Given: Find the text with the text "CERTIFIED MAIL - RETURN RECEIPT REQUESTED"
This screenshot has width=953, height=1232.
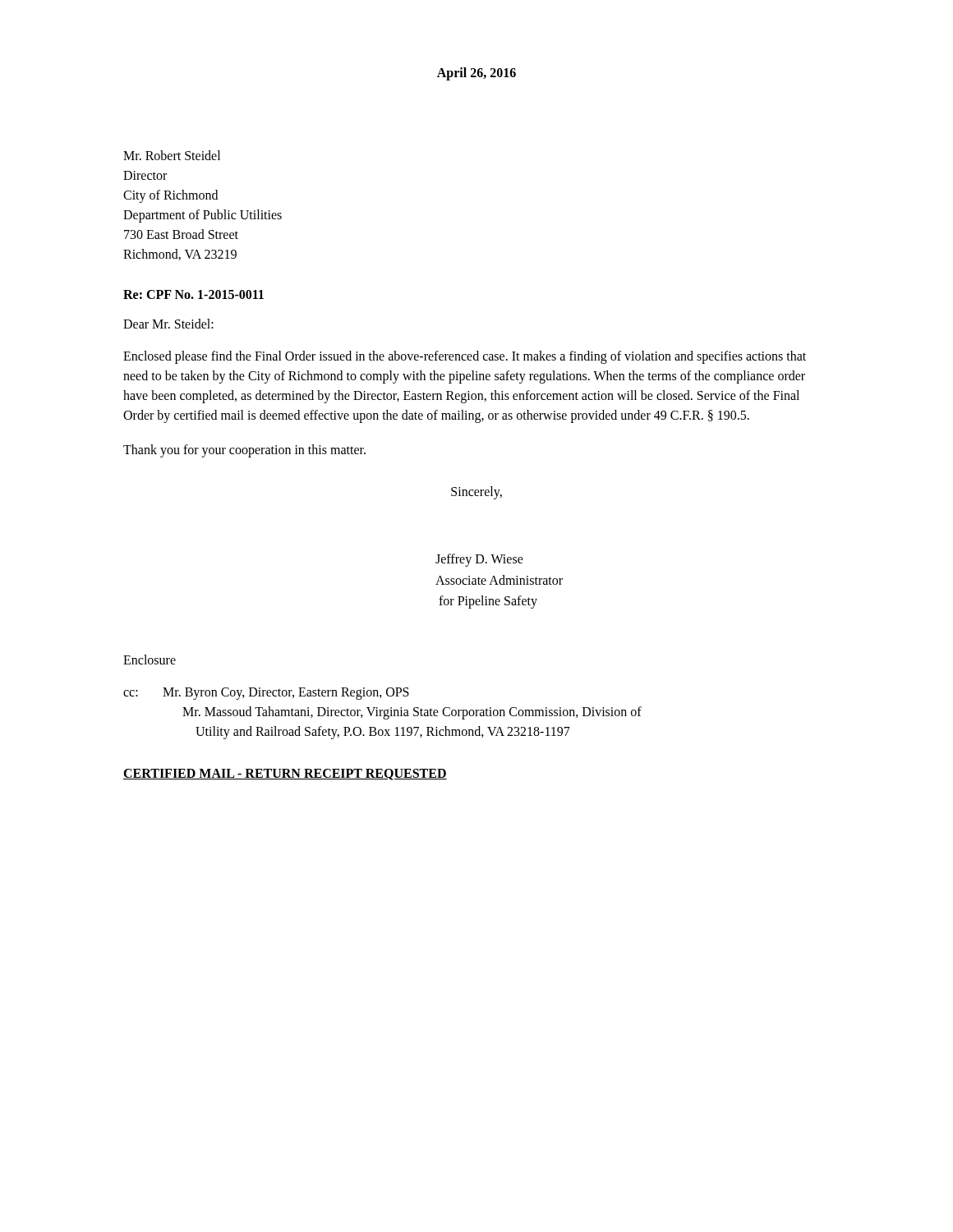Looking at the screenshot, I should pyautogui.click(x=285, y=773).
